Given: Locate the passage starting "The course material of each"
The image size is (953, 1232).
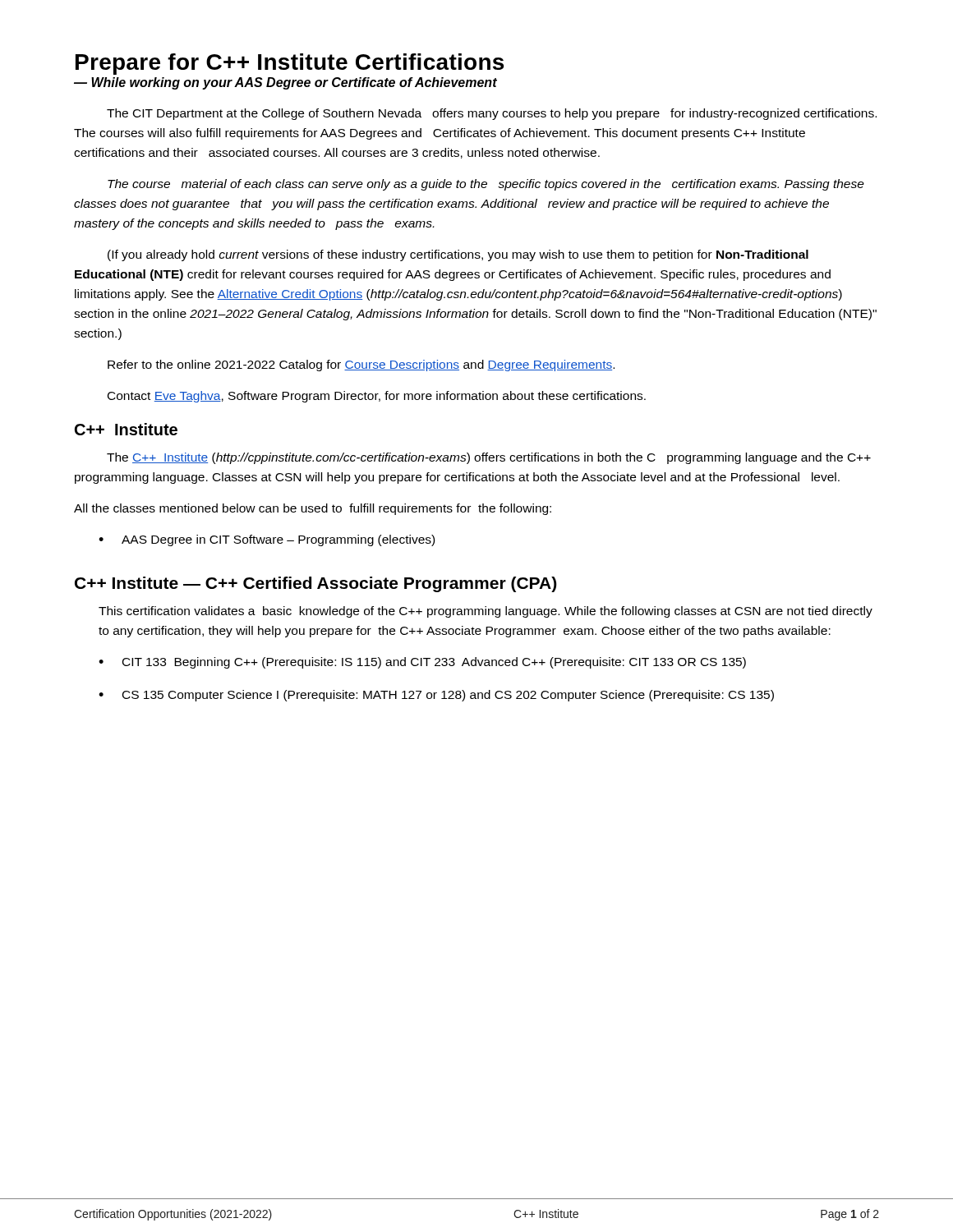Looking at the screenshot, I should [x=473, y=203].
